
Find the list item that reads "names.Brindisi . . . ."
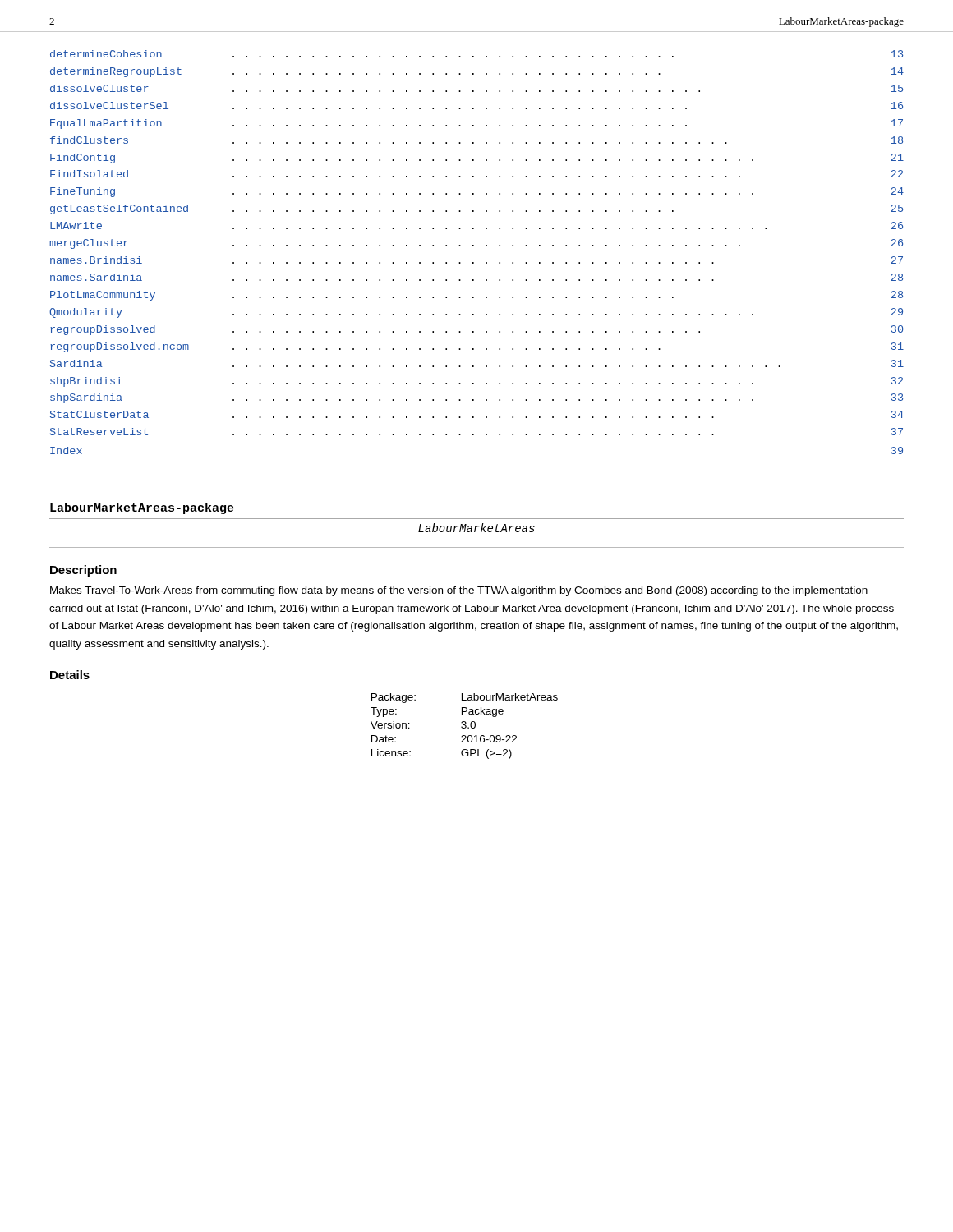(476, 262)
